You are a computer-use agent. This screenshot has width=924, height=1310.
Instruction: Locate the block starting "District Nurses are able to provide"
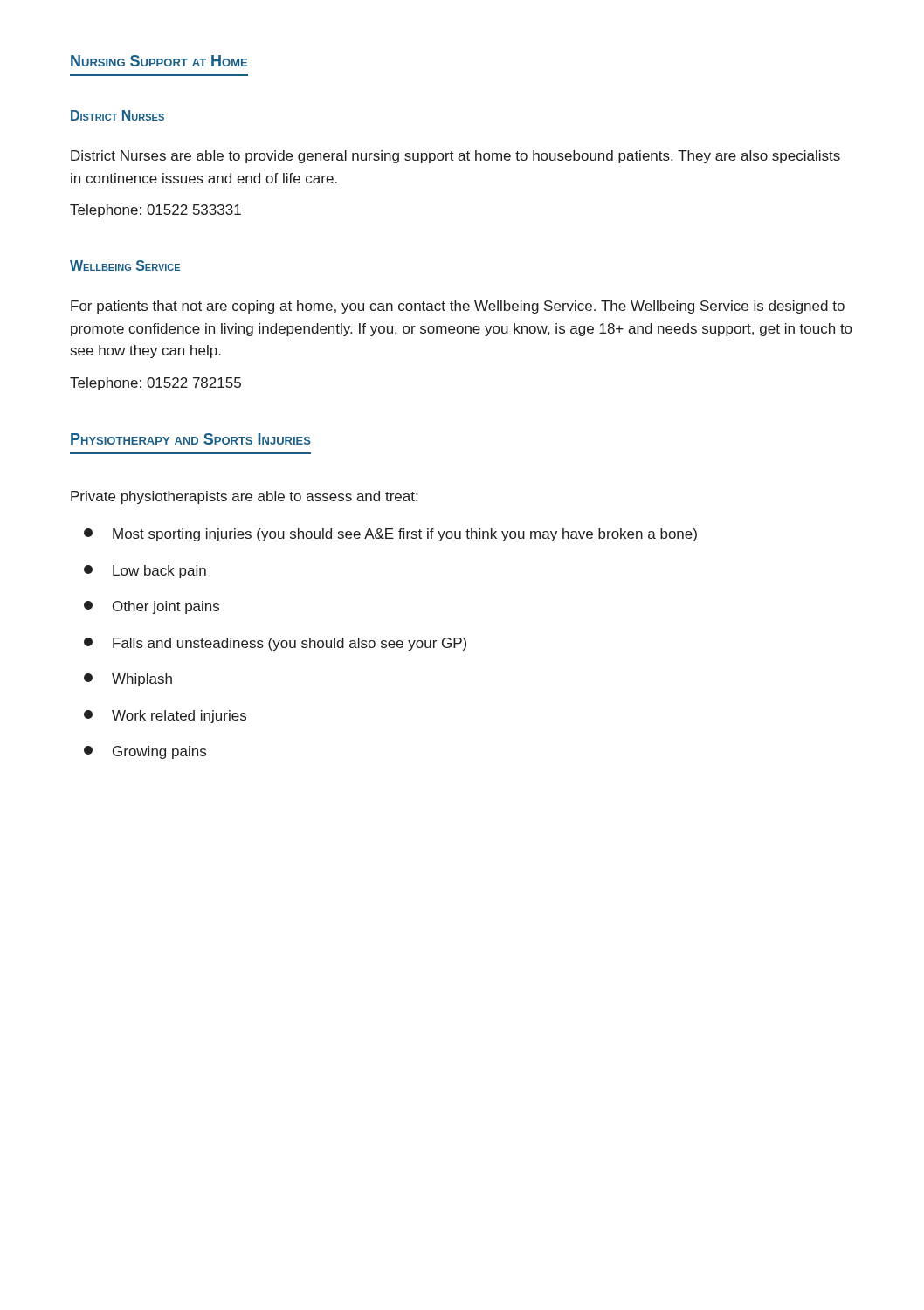pos(455,167)
